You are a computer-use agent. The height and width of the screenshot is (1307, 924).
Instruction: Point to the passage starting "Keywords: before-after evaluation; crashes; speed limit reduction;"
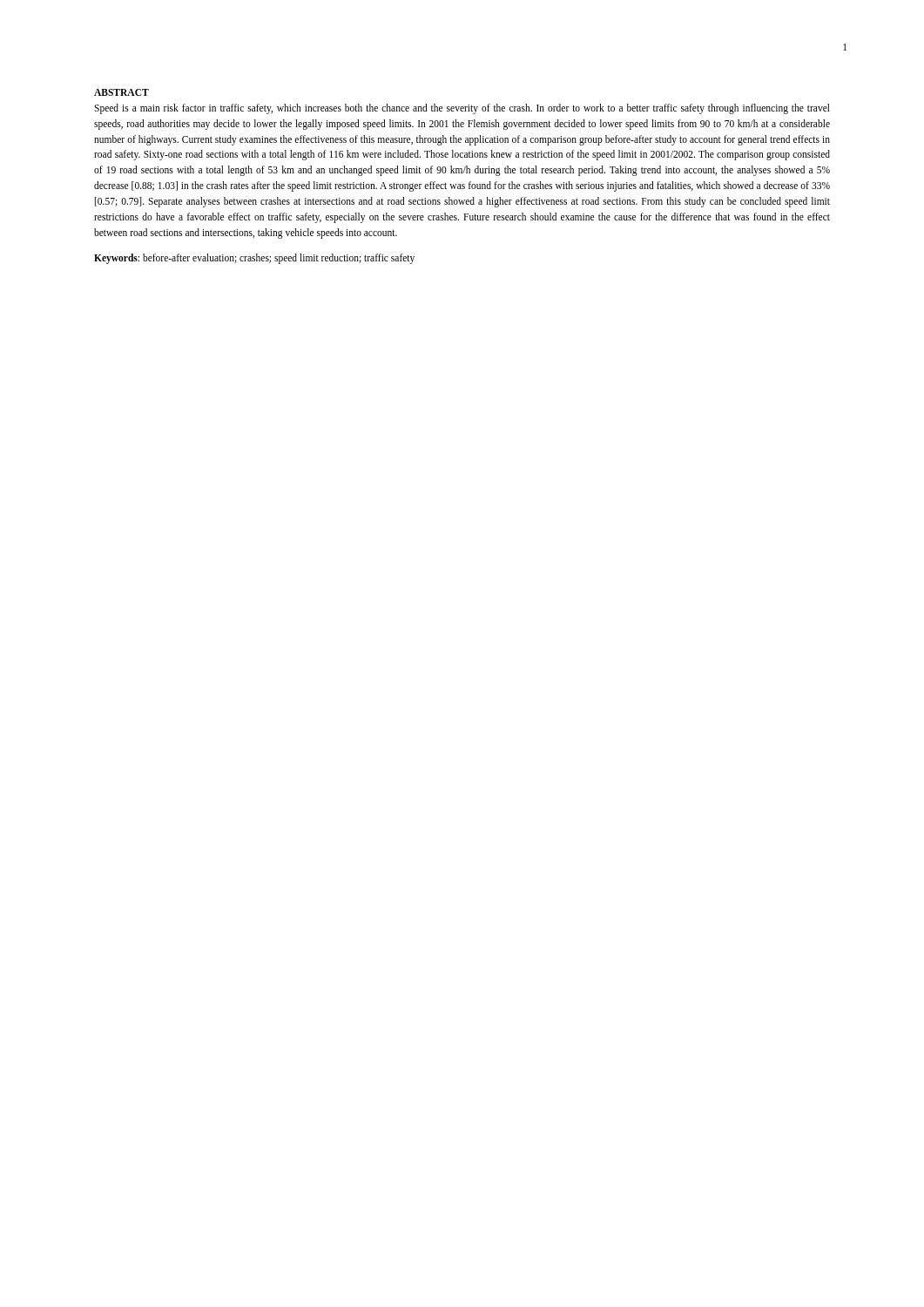(x=254, y=258)
